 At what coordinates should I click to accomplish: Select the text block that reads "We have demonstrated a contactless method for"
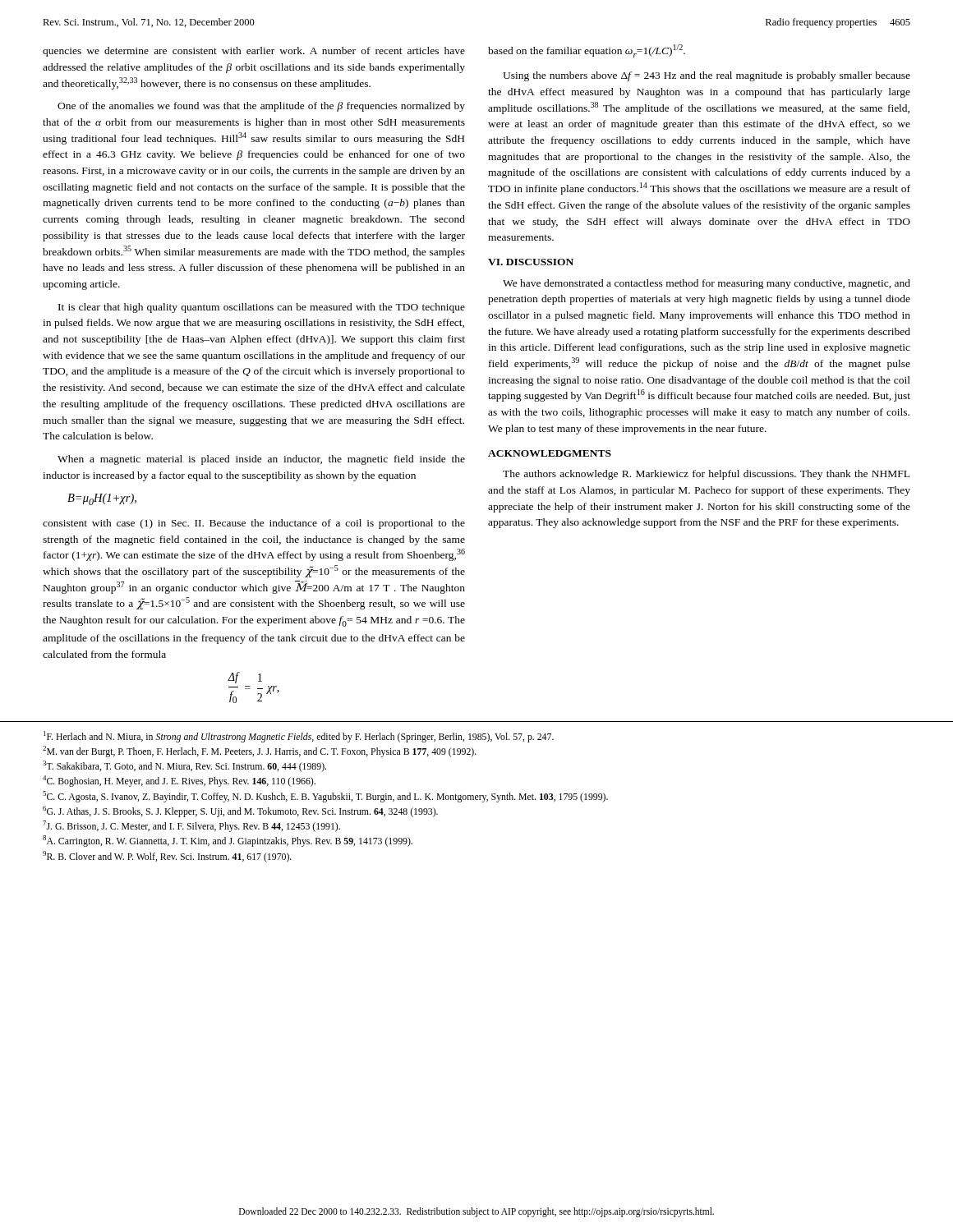coord(699,356)
